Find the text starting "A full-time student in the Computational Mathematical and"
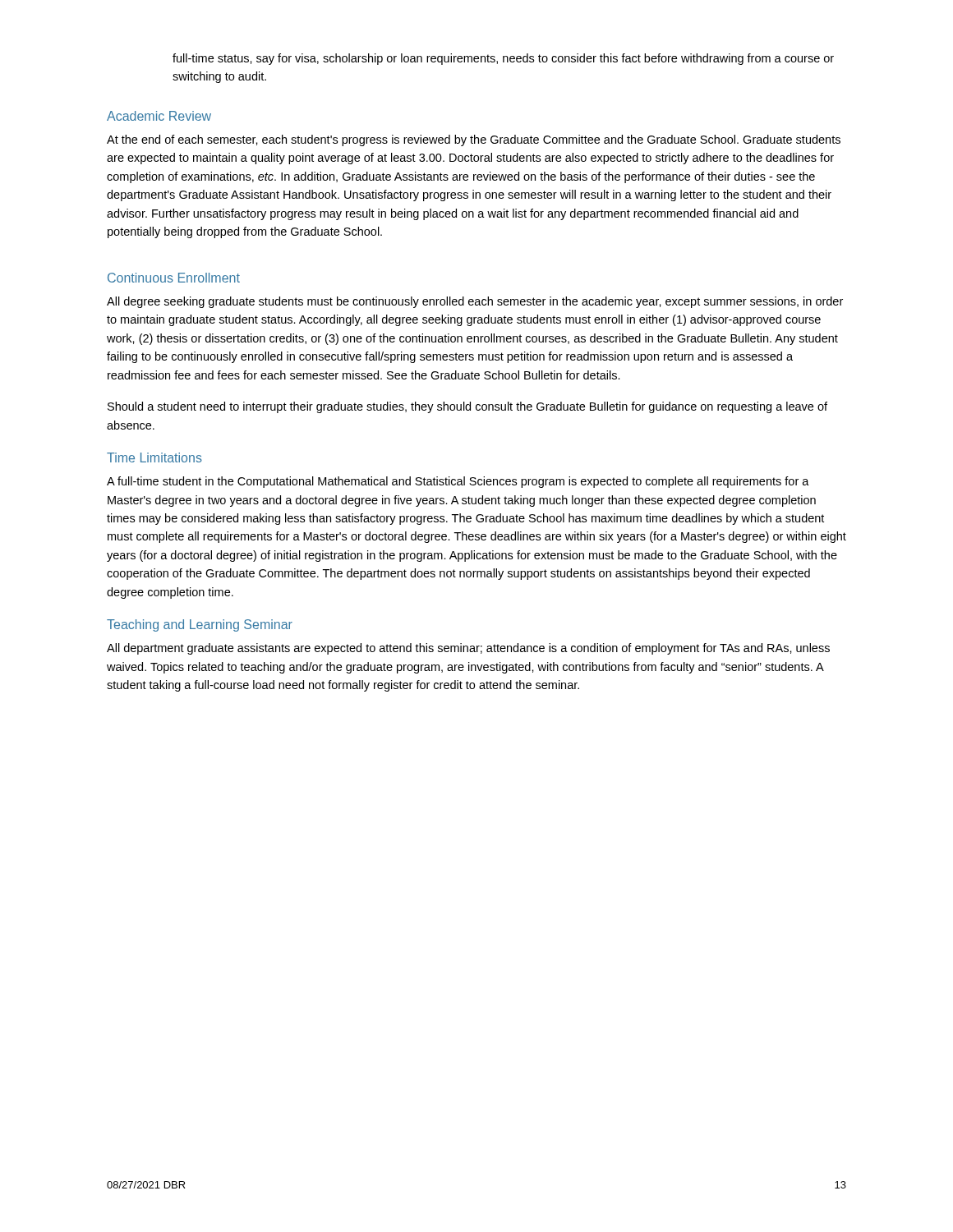 [x=476, y=537]
